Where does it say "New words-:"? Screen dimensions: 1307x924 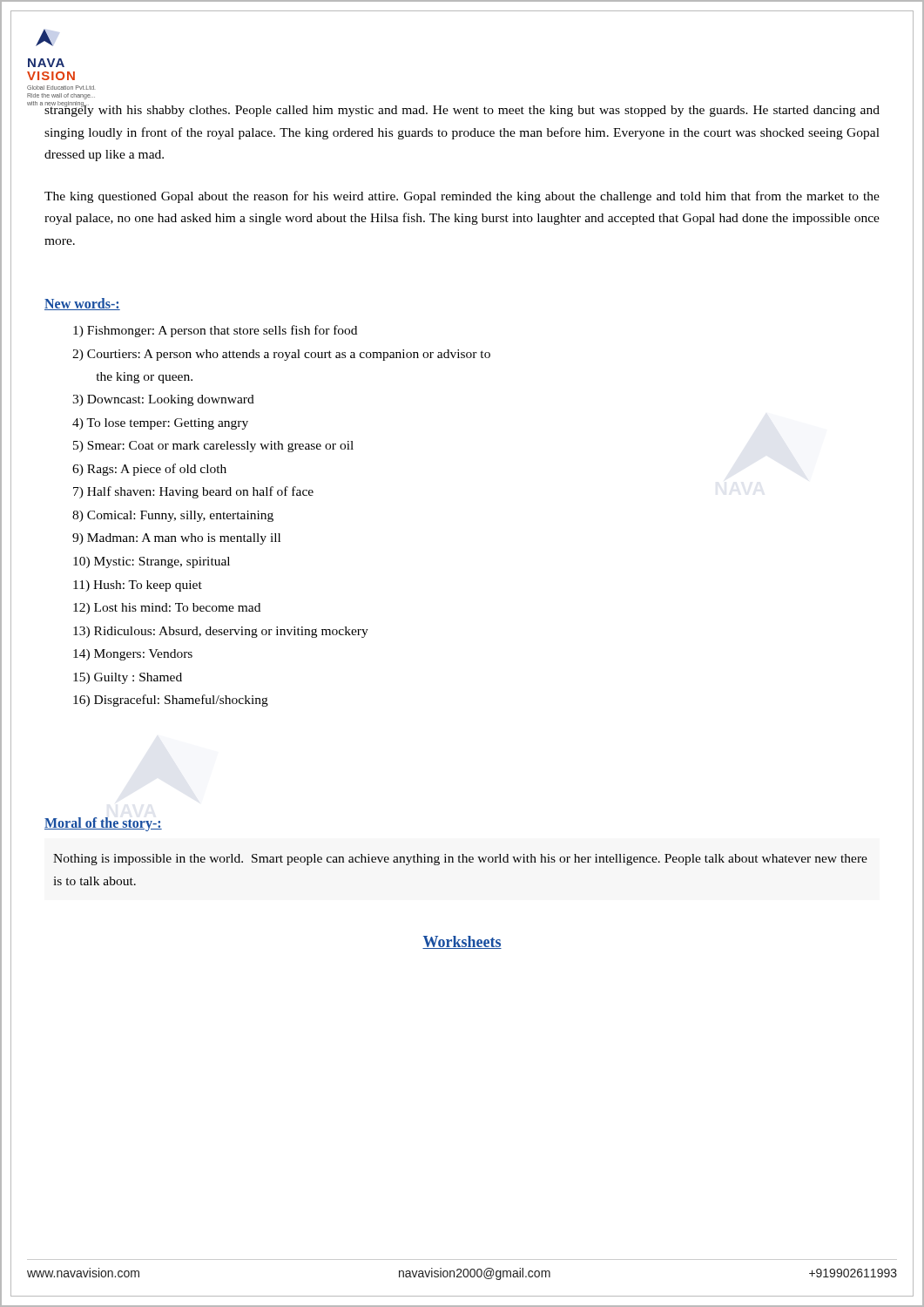click(x=82, y=304)
